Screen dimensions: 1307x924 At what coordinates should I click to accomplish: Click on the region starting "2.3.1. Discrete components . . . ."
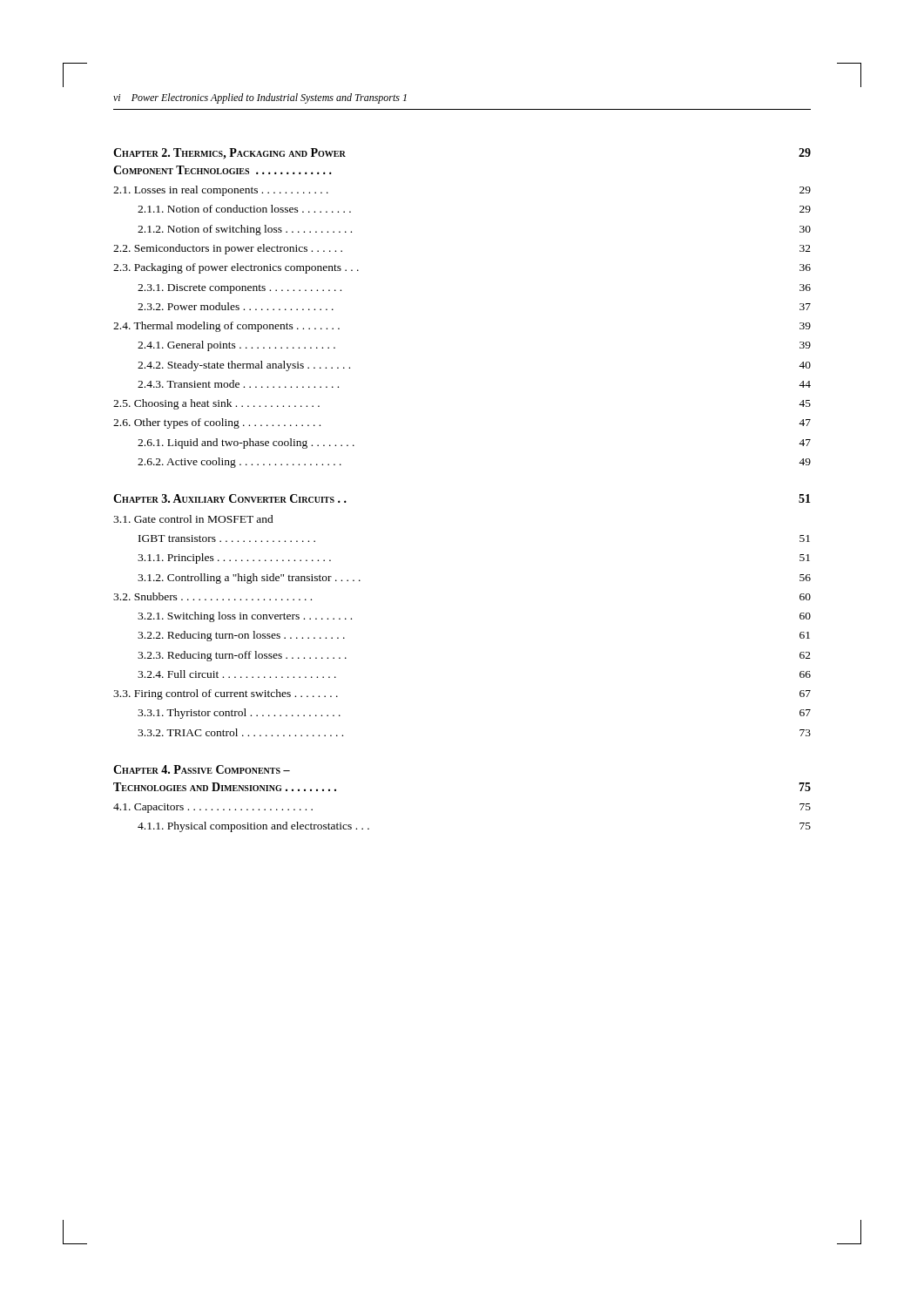click(x=197, y=288)
